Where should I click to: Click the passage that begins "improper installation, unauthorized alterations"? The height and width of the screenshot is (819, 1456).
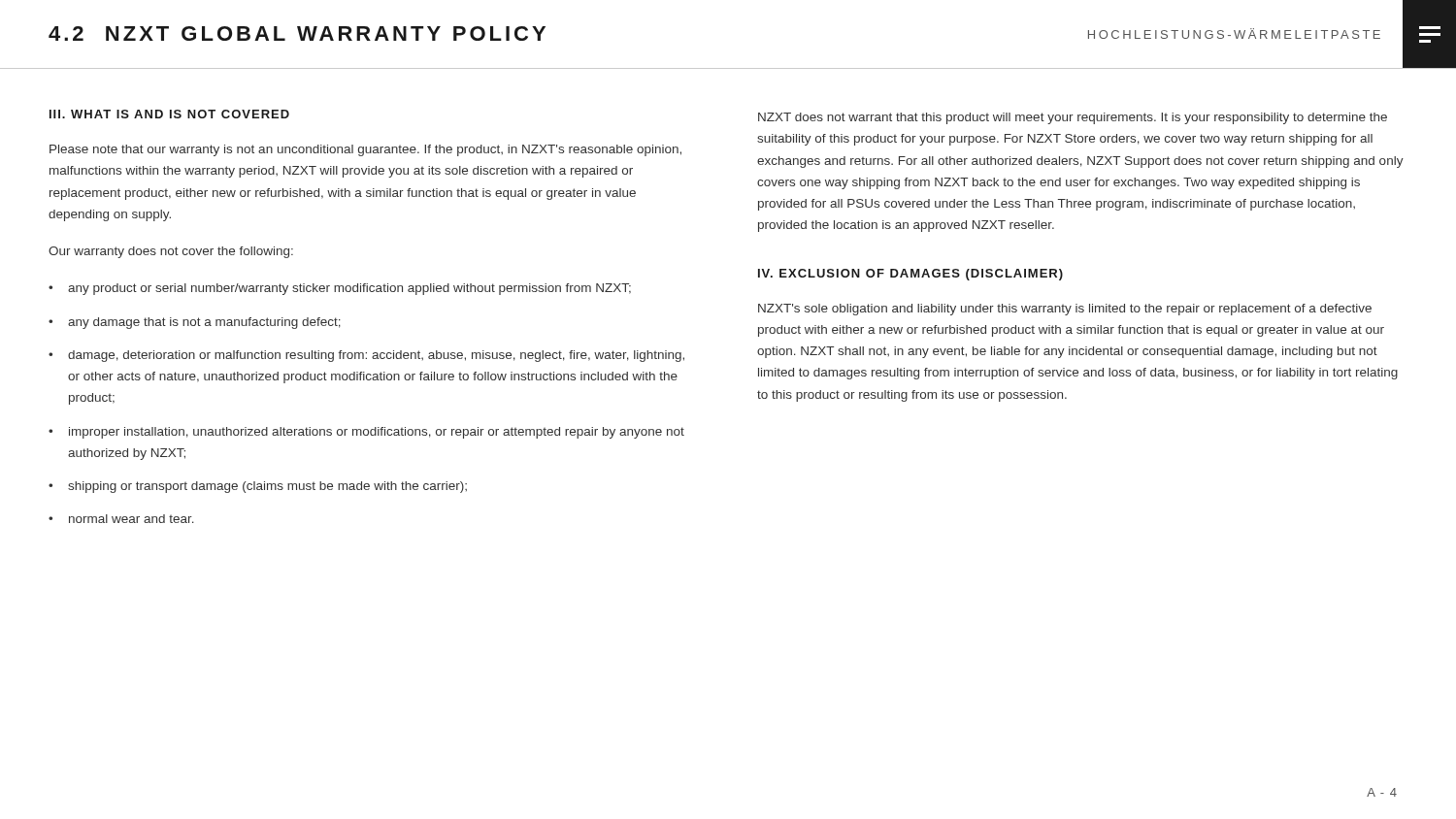(x=376, y=442)
